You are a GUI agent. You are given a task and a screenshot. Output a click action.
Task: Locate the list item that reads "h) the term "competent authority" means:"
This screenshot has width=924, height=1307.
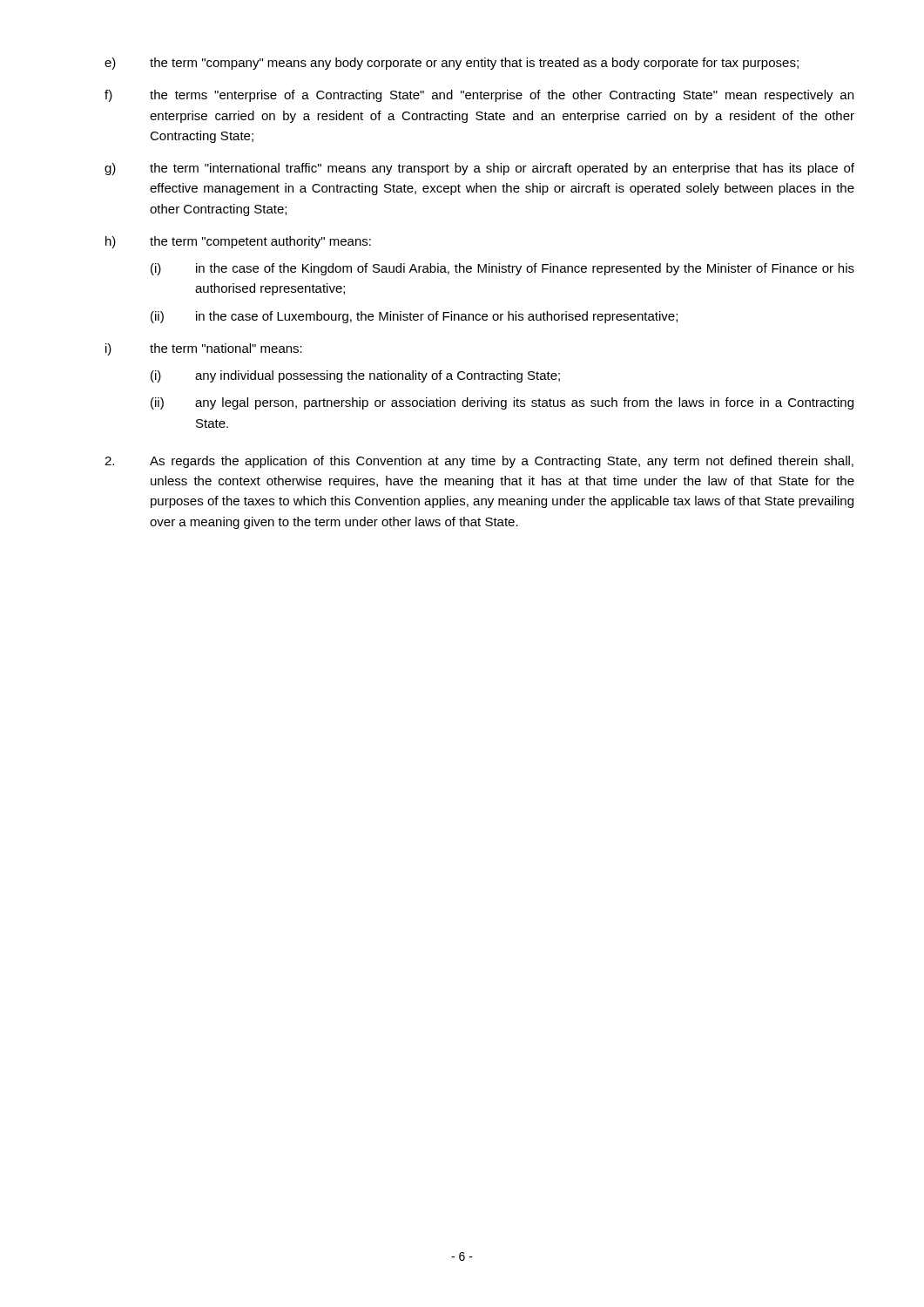coord(479,278)
